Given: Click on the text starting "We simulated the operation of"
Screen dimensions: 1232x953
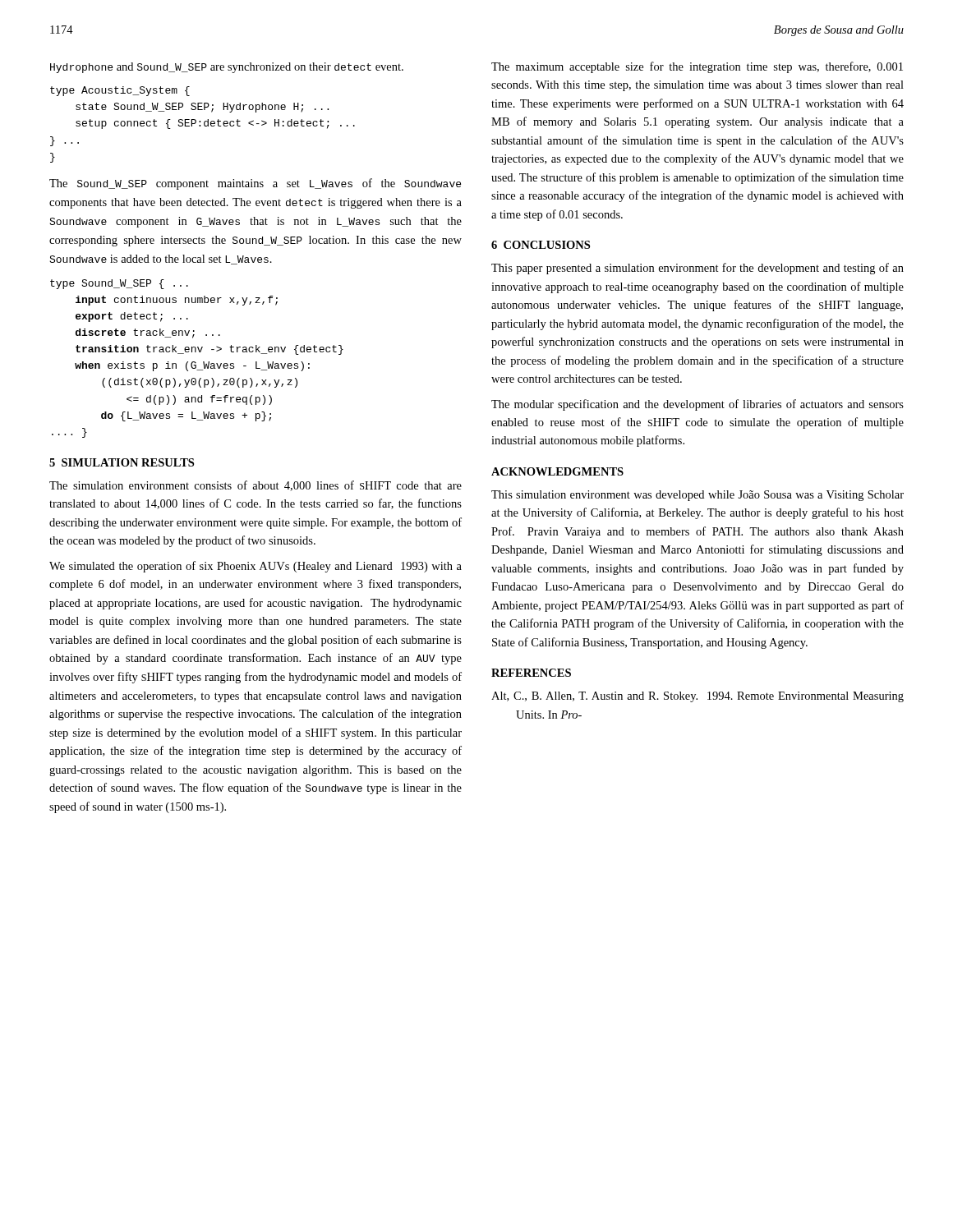Looking at the screenshot, I should (255, 686).
